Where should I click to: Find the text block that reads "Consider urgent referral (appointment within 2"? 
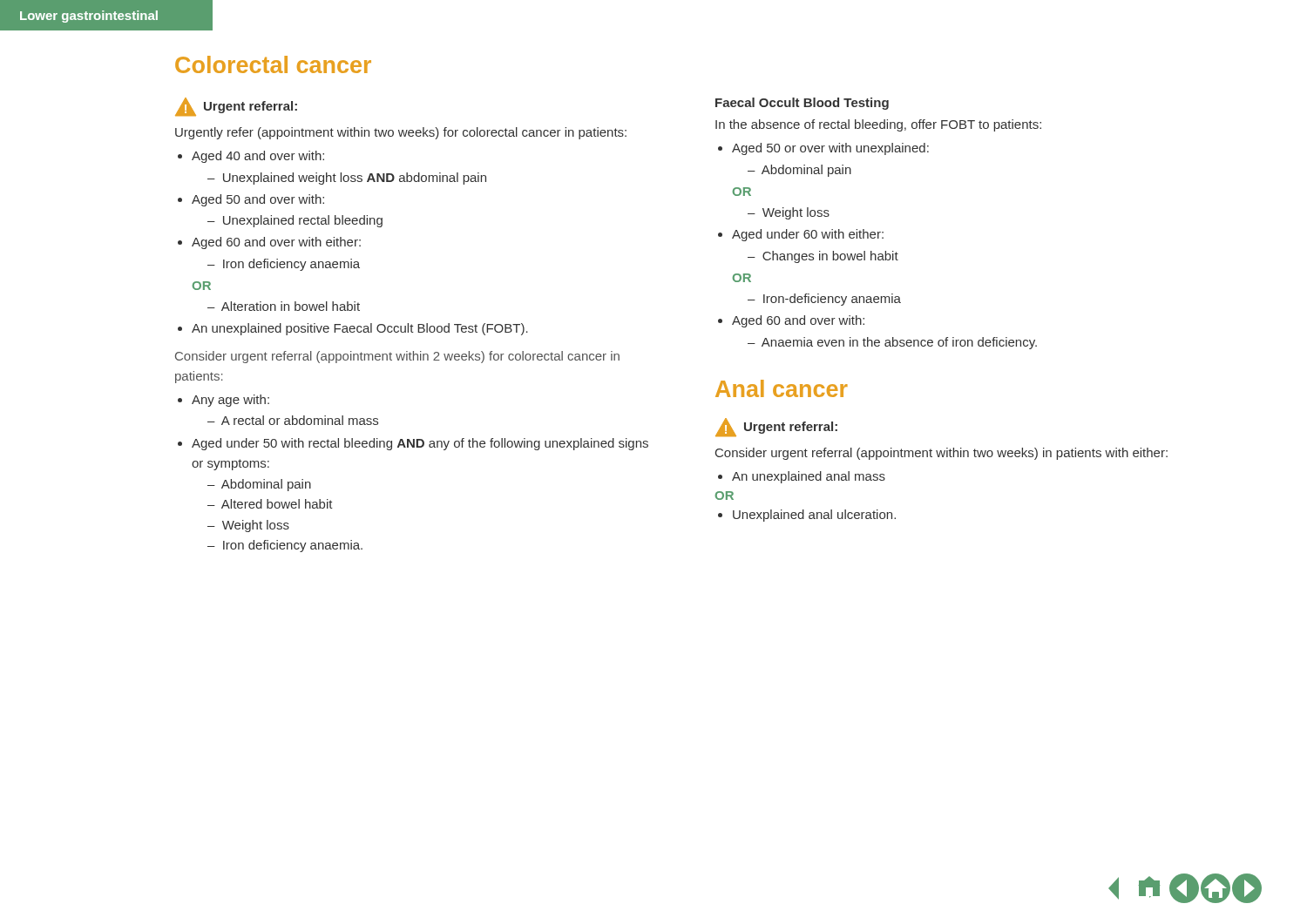[397, 365]
